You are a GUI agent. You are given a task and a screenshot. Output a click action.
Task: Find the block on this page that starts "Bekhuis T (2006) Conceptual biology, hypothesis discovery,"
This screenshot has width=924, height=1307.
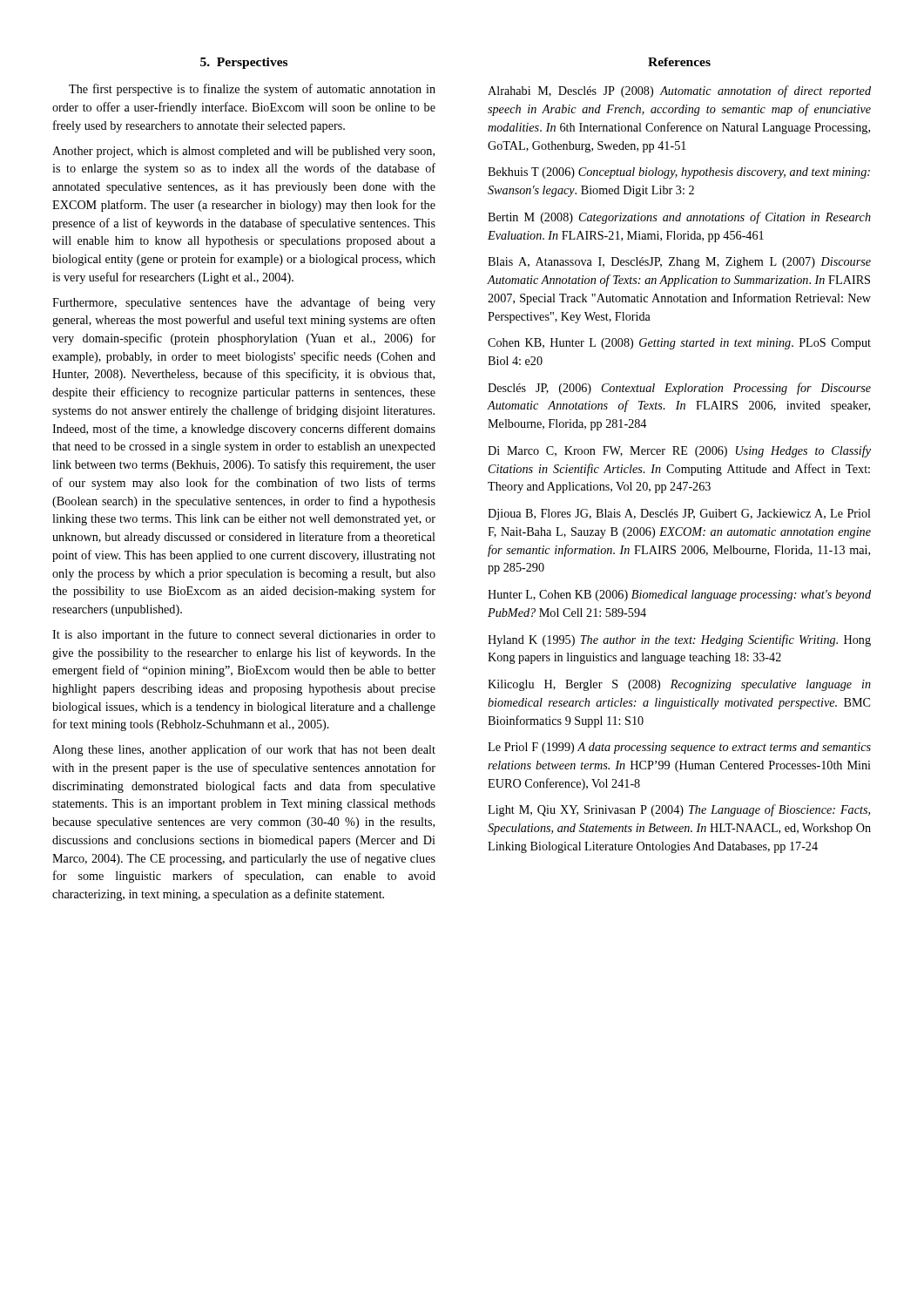(679, 181)
